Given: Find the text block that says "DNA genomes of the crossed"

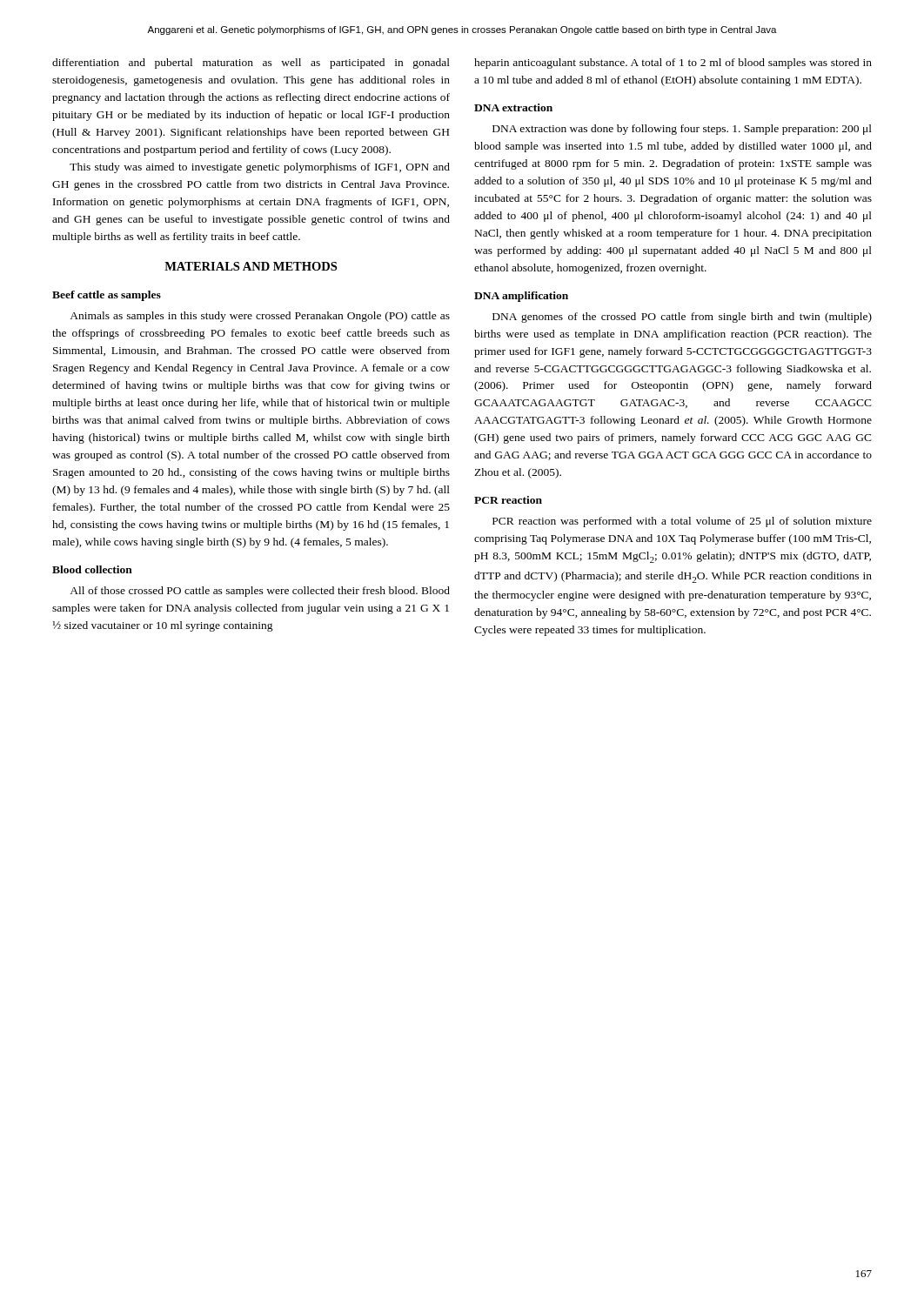Looking at the screenshot, I should (x=673, y=394).
